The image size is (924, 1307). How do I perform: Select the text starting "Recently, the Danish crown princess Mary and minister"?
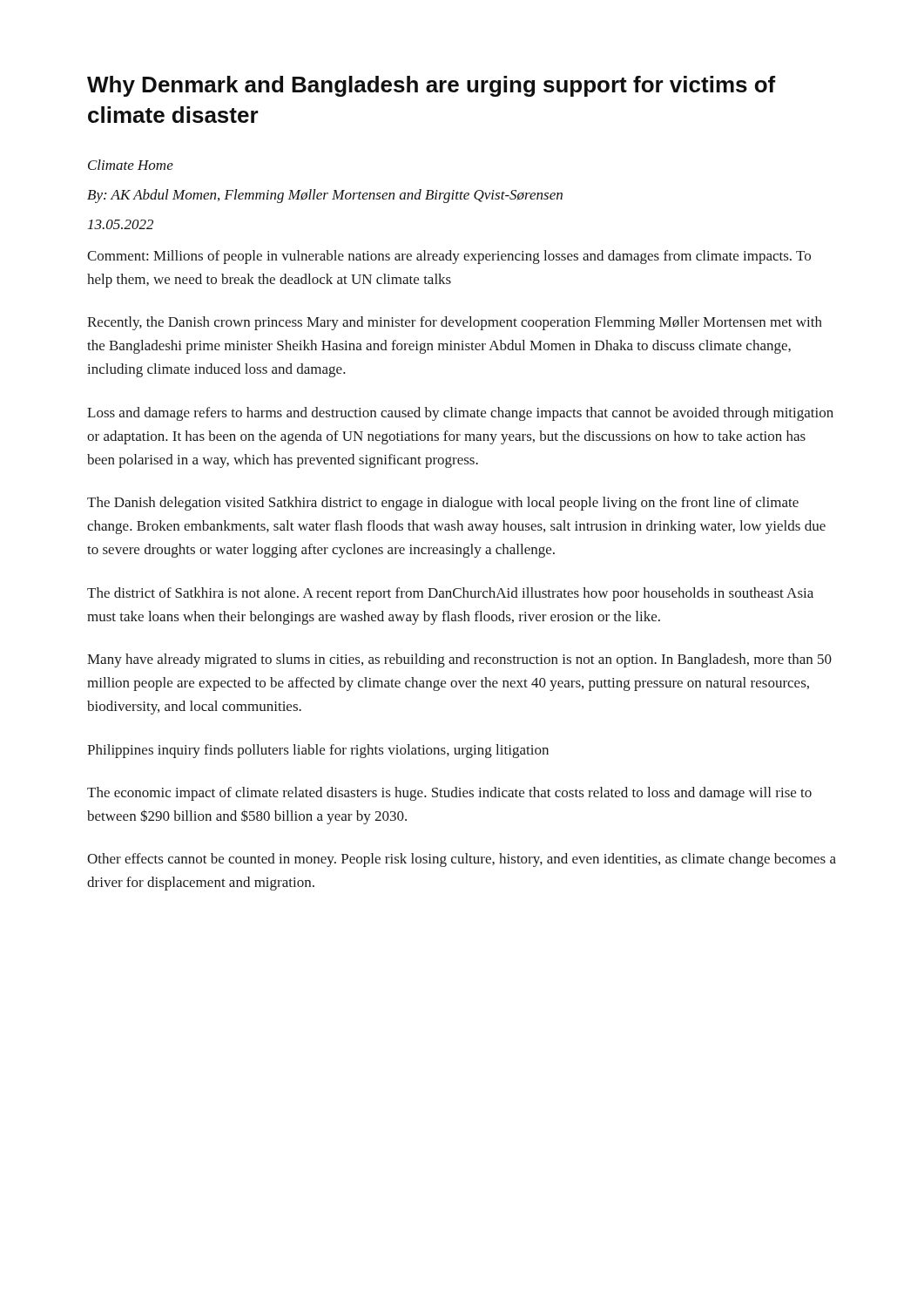(455, 346)
